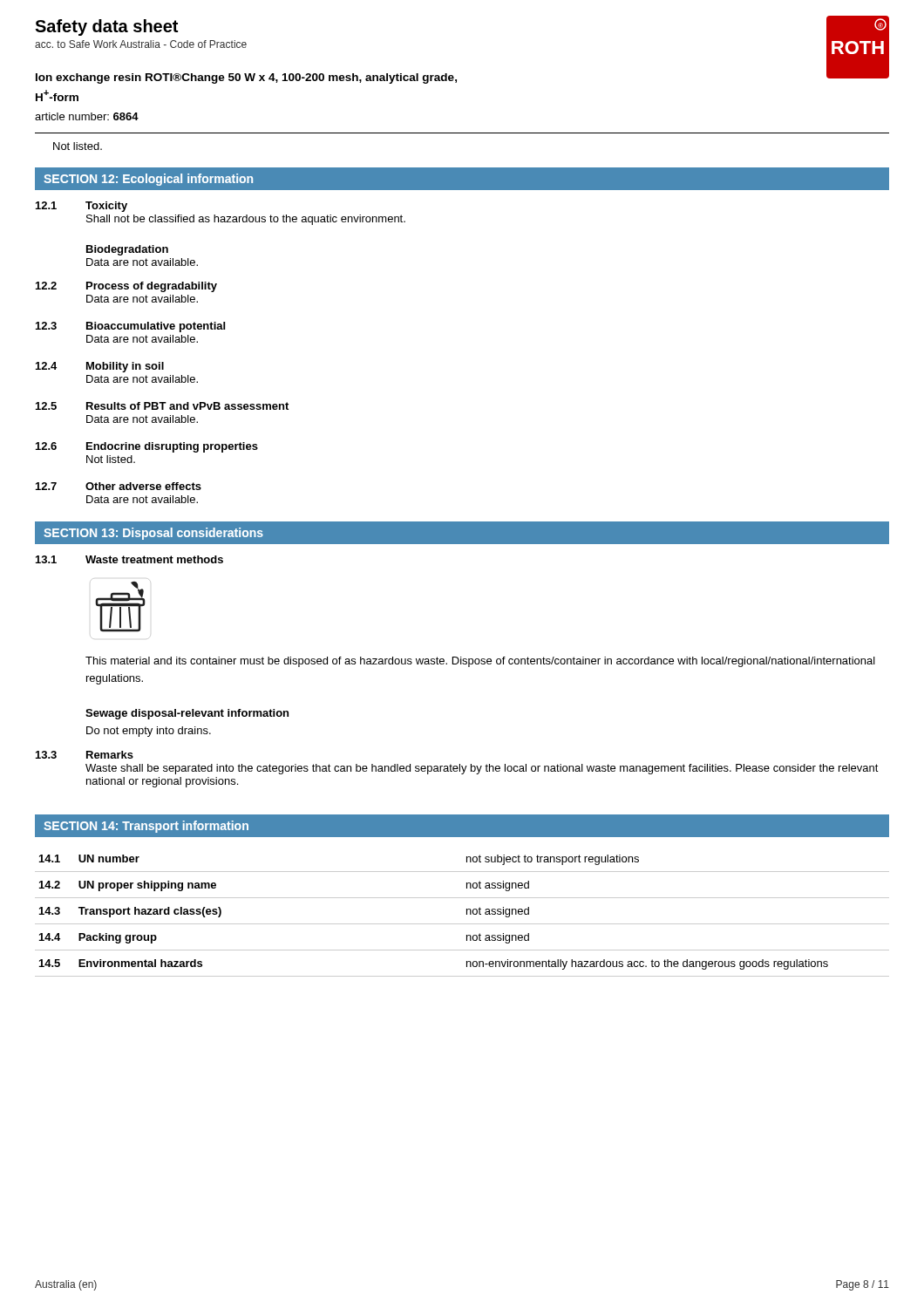Find the passage starting "This material and"
Viewport: 924px width, 1308px height.
coord(480,669)
